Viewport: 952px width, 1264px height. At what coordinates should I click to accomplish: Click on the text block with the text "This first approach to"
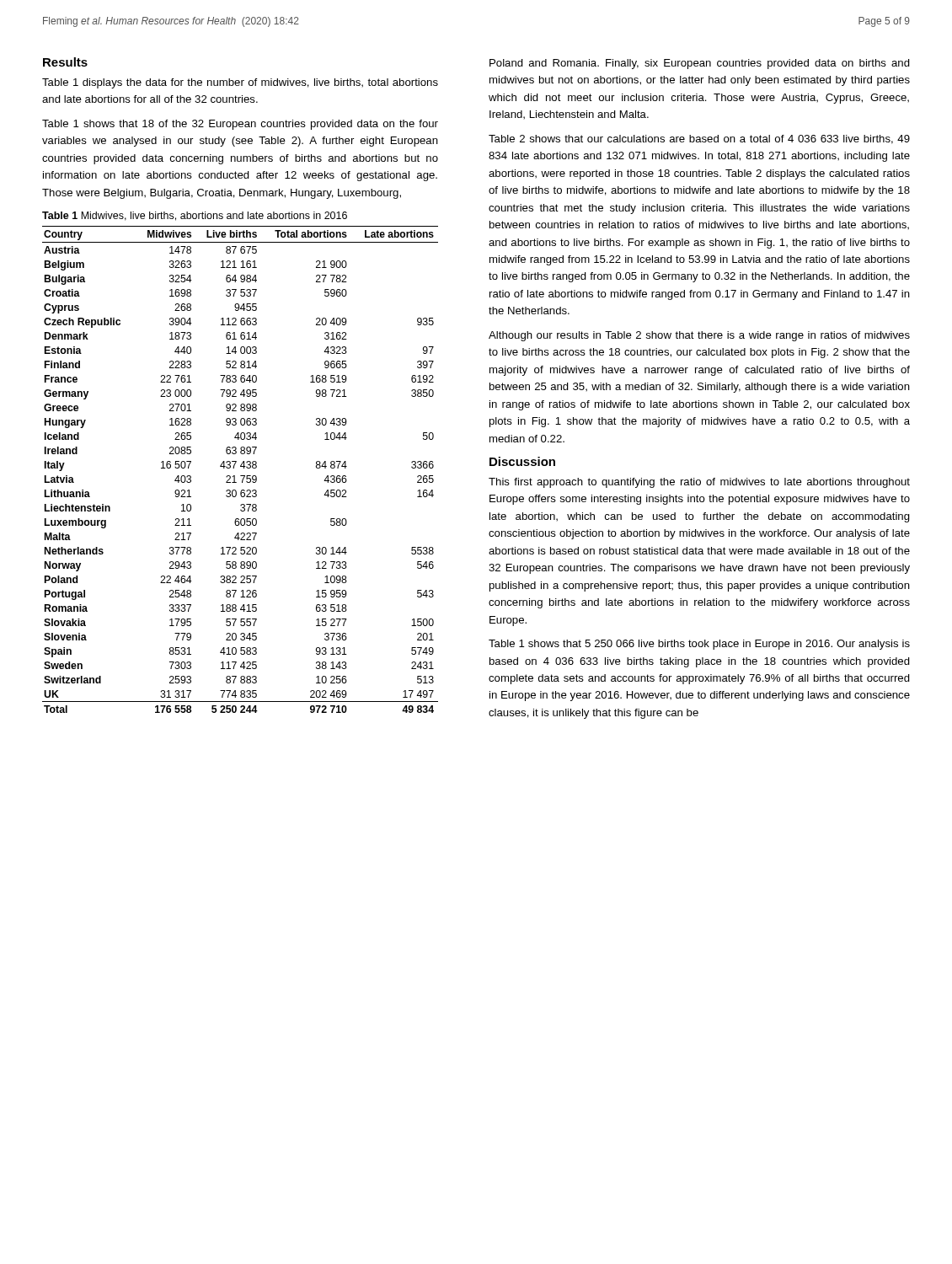[x=699, y=551]
